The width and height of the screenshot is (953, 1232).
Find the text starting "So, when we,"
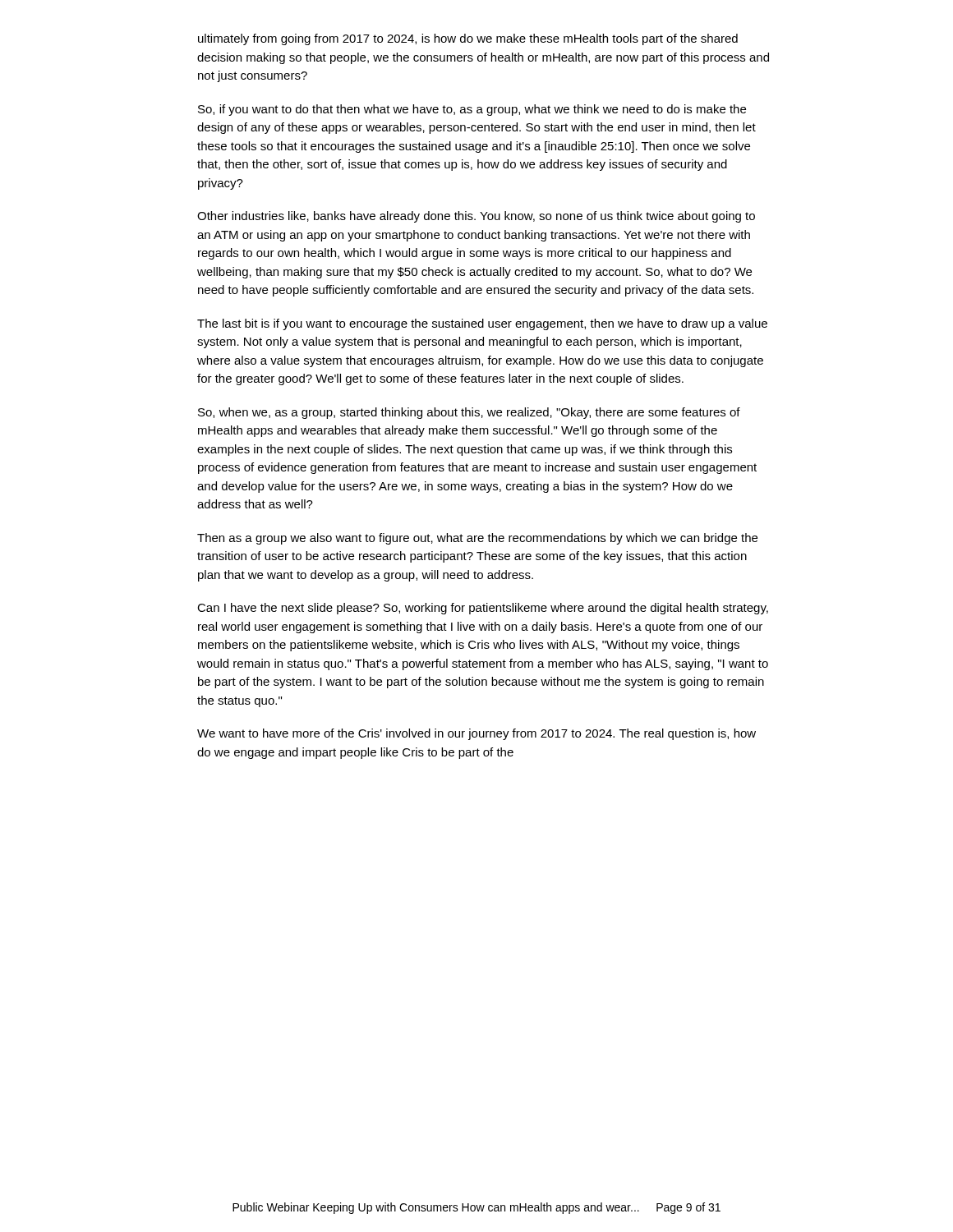pos(477,458)
